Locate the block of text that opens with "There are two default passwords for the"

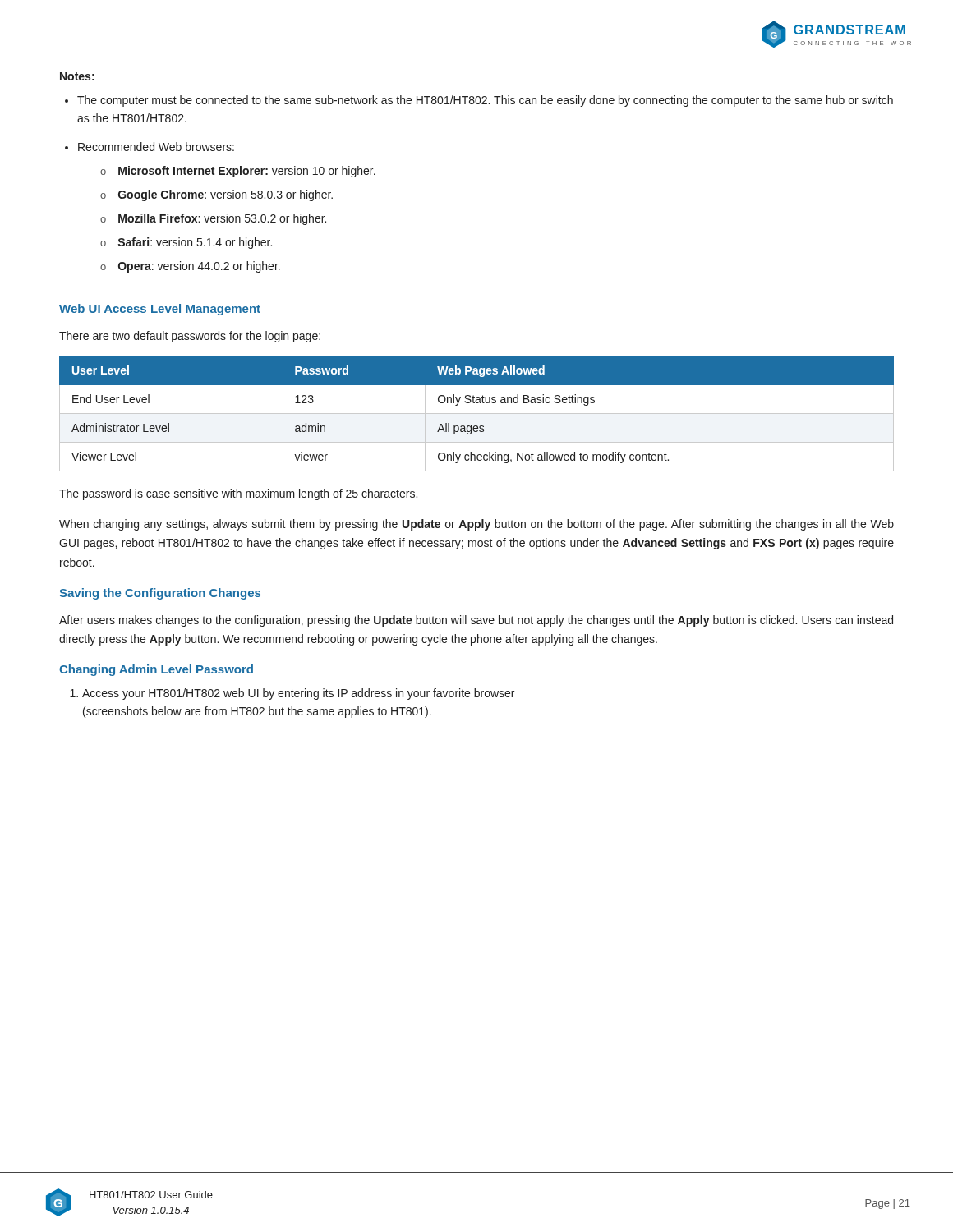[x=190, y=336]
